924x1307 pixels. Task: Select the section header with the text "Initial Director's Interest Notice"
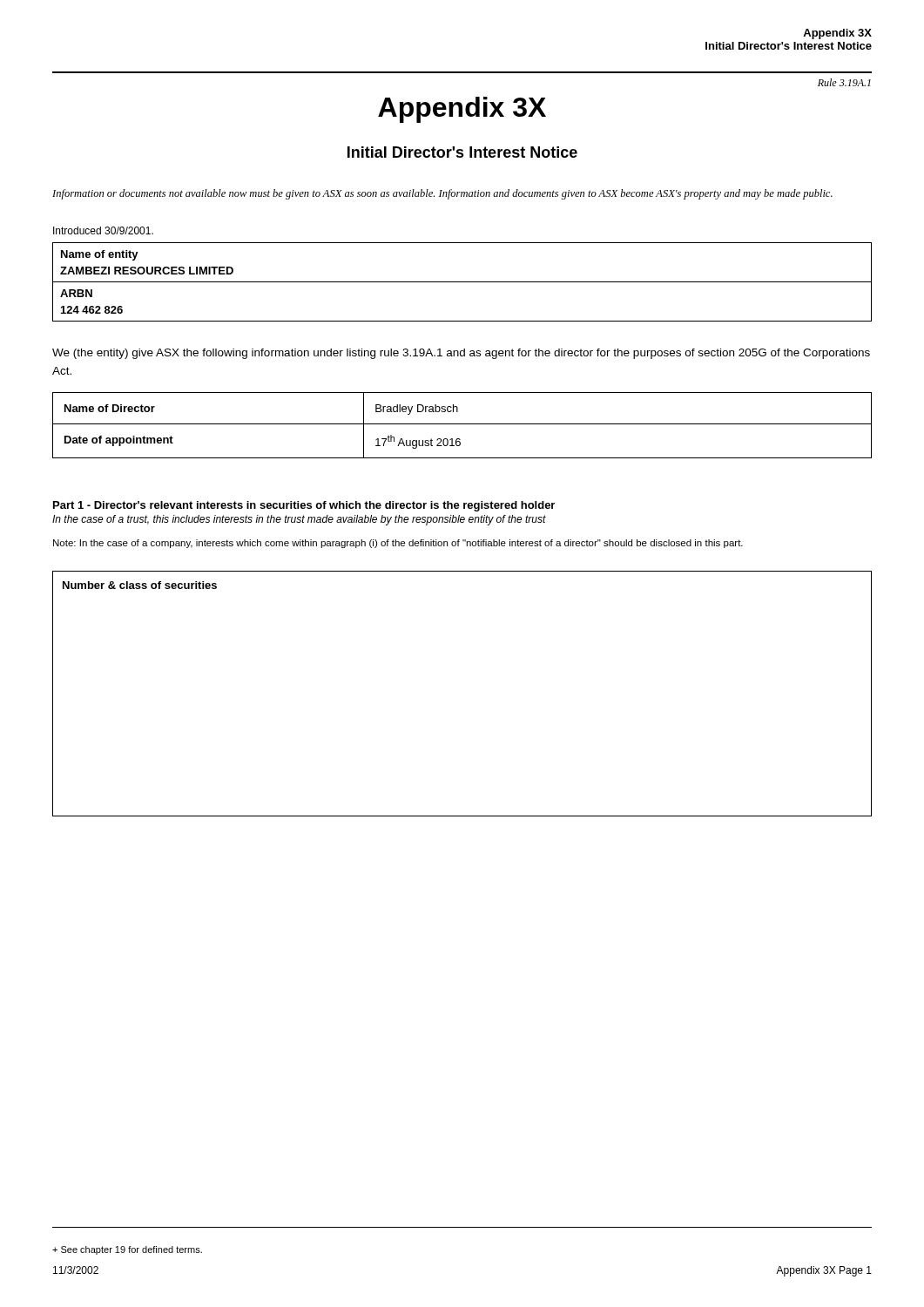click(462, 152)
